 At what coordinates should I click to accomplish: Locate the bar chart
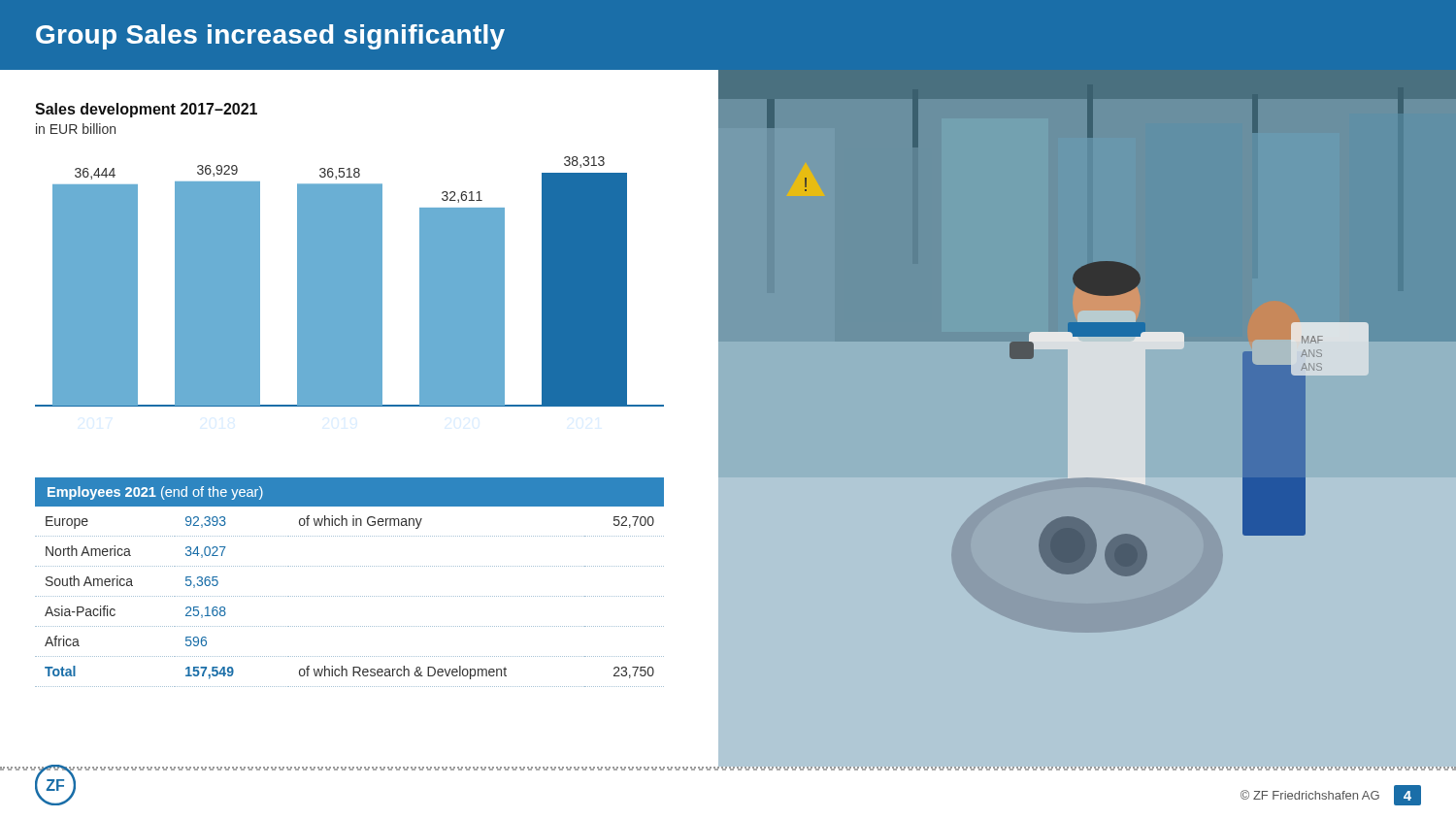pos(349,279)
